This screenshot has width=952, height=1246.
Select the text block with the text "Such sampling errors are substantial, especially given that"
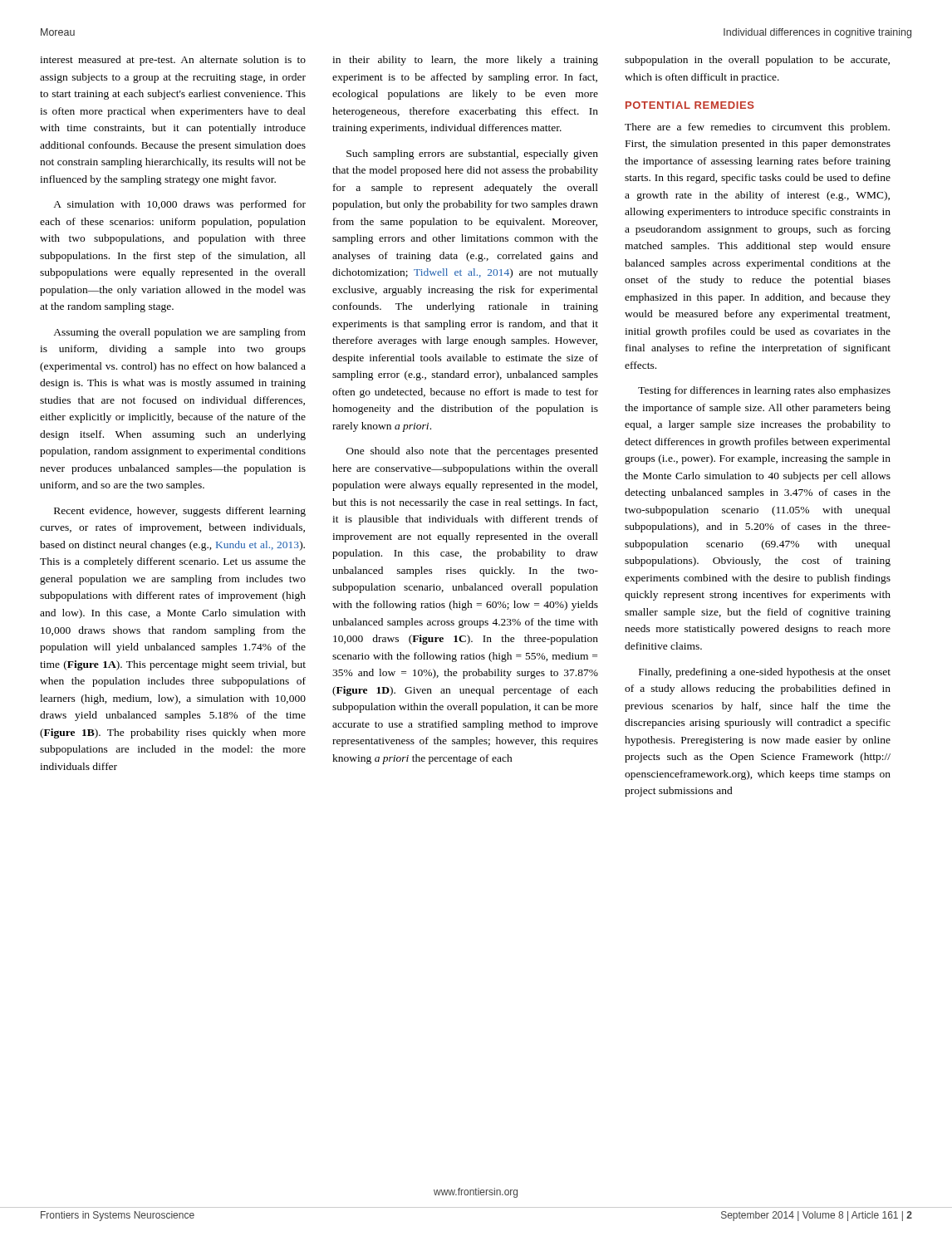pos(465,290)
